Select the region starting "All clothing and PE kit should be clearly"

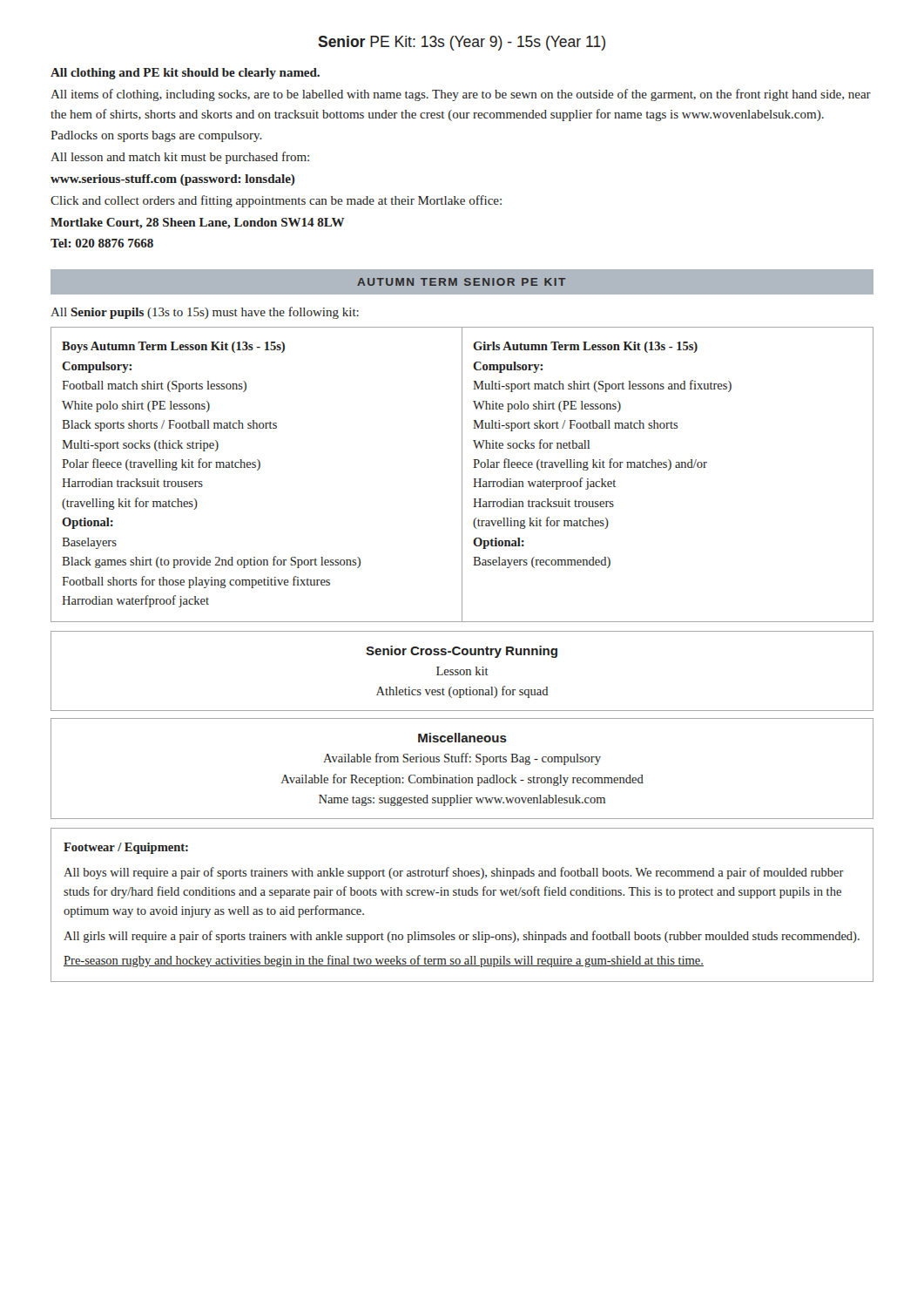[x=185, y=74]
